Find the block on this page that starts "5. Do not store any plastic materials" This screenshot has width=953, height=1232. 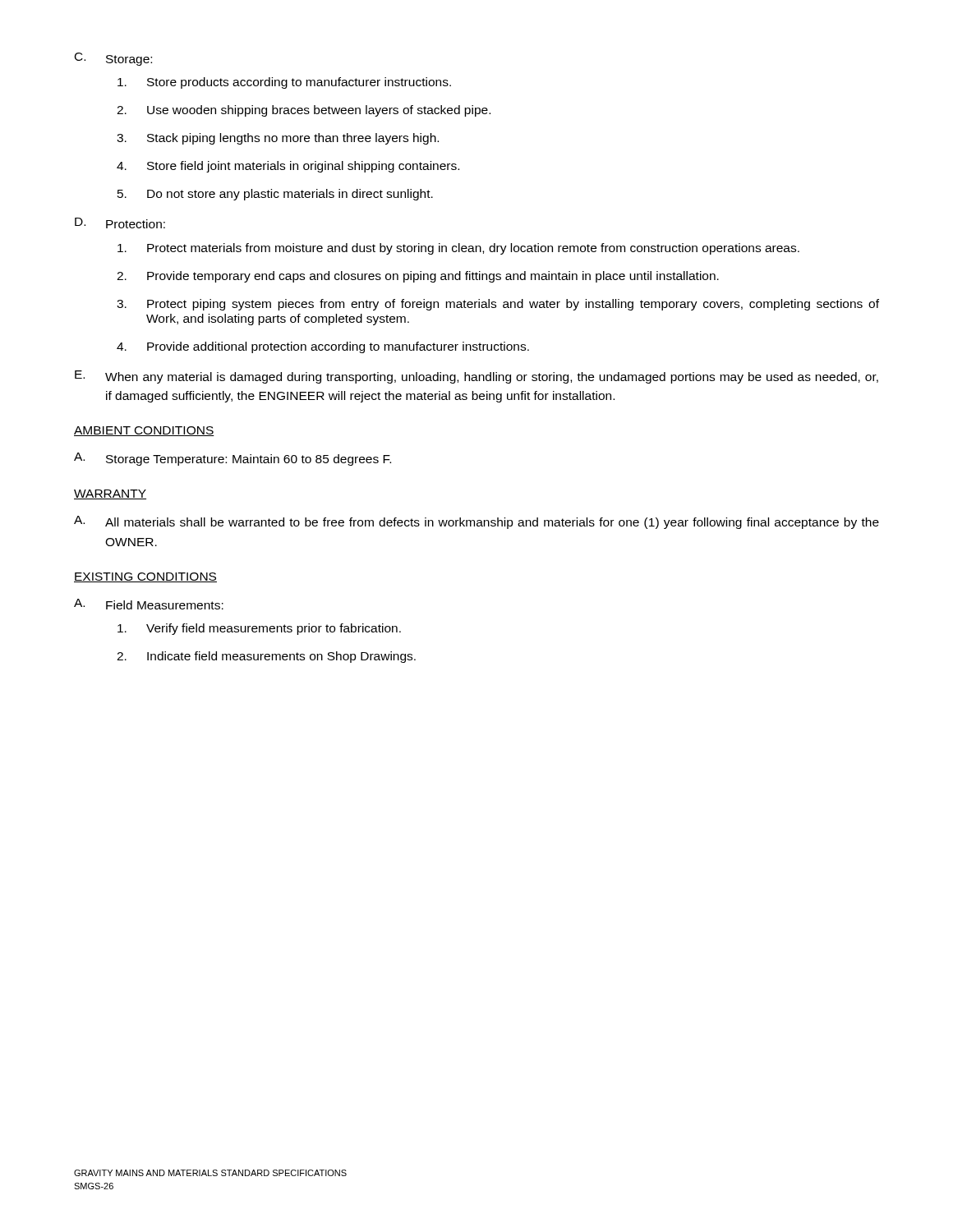(x=275, y=195)
